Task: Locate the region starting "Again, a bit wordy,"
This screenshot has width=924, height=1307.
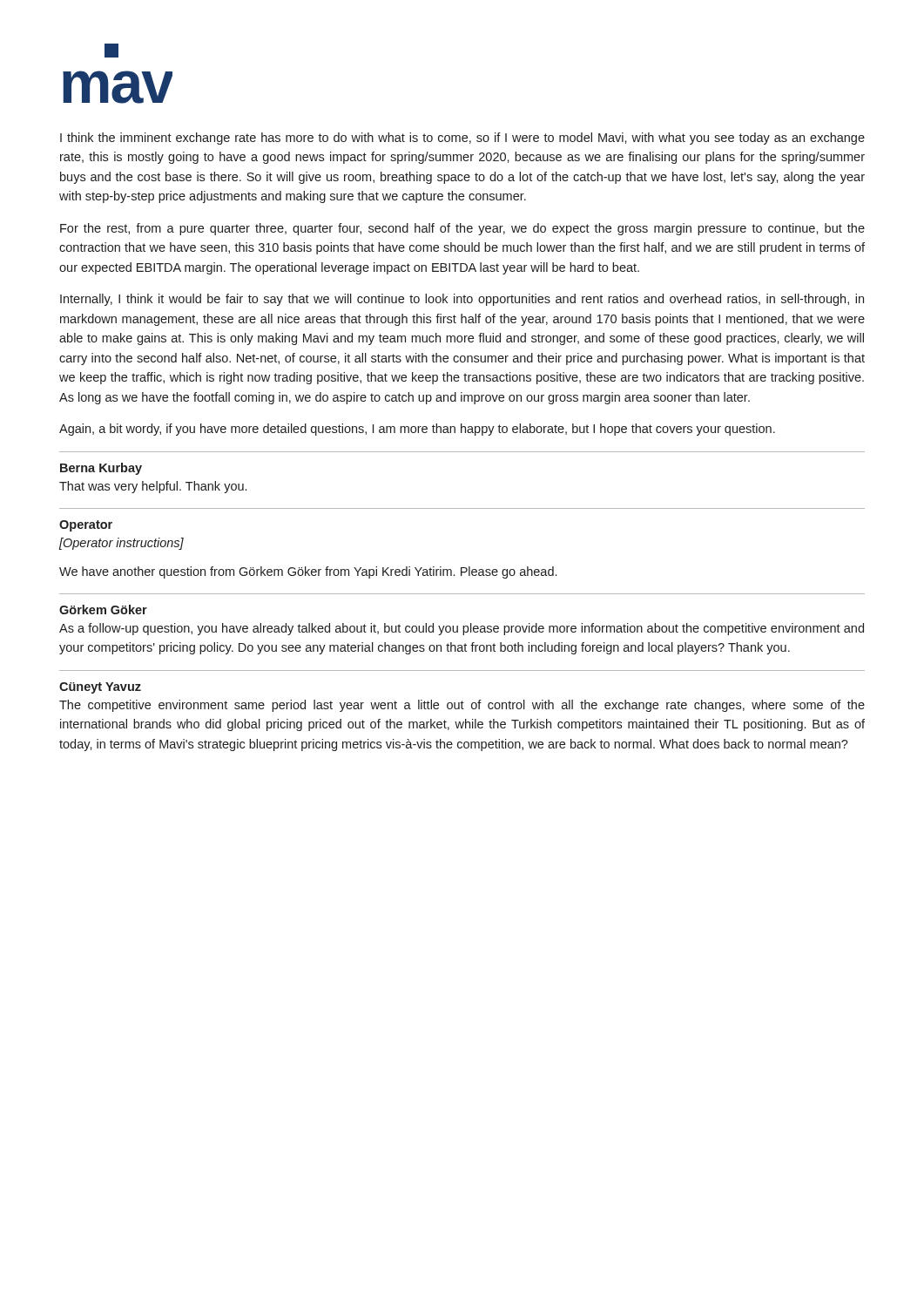Action: pyautogui.click(x=417, y=429)
